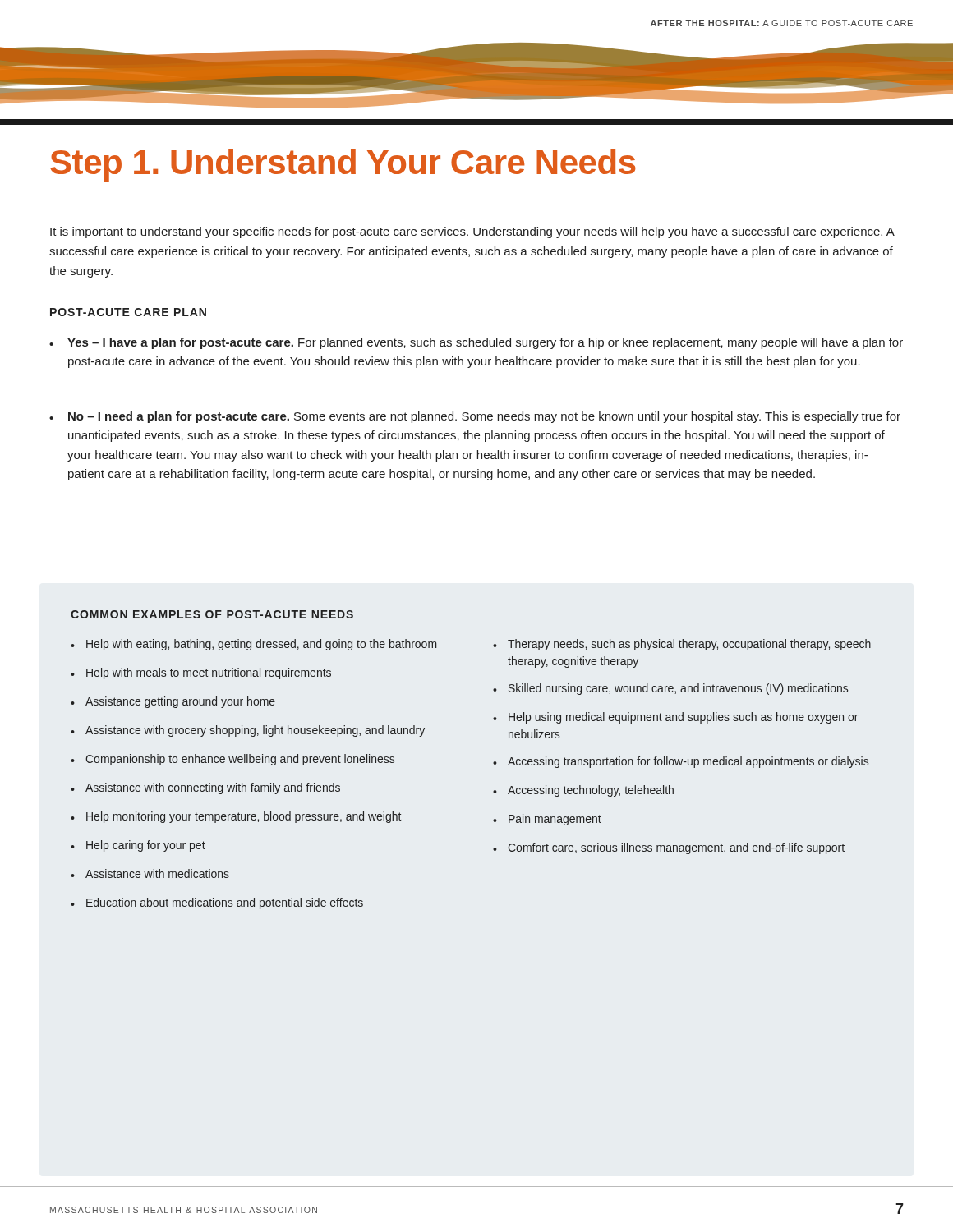This screenshot has width=953, height=1232.
Task: Where is the passage that starts "• Accessing transportation for follow-up medical"?
Action: click(x=681, y=763)
